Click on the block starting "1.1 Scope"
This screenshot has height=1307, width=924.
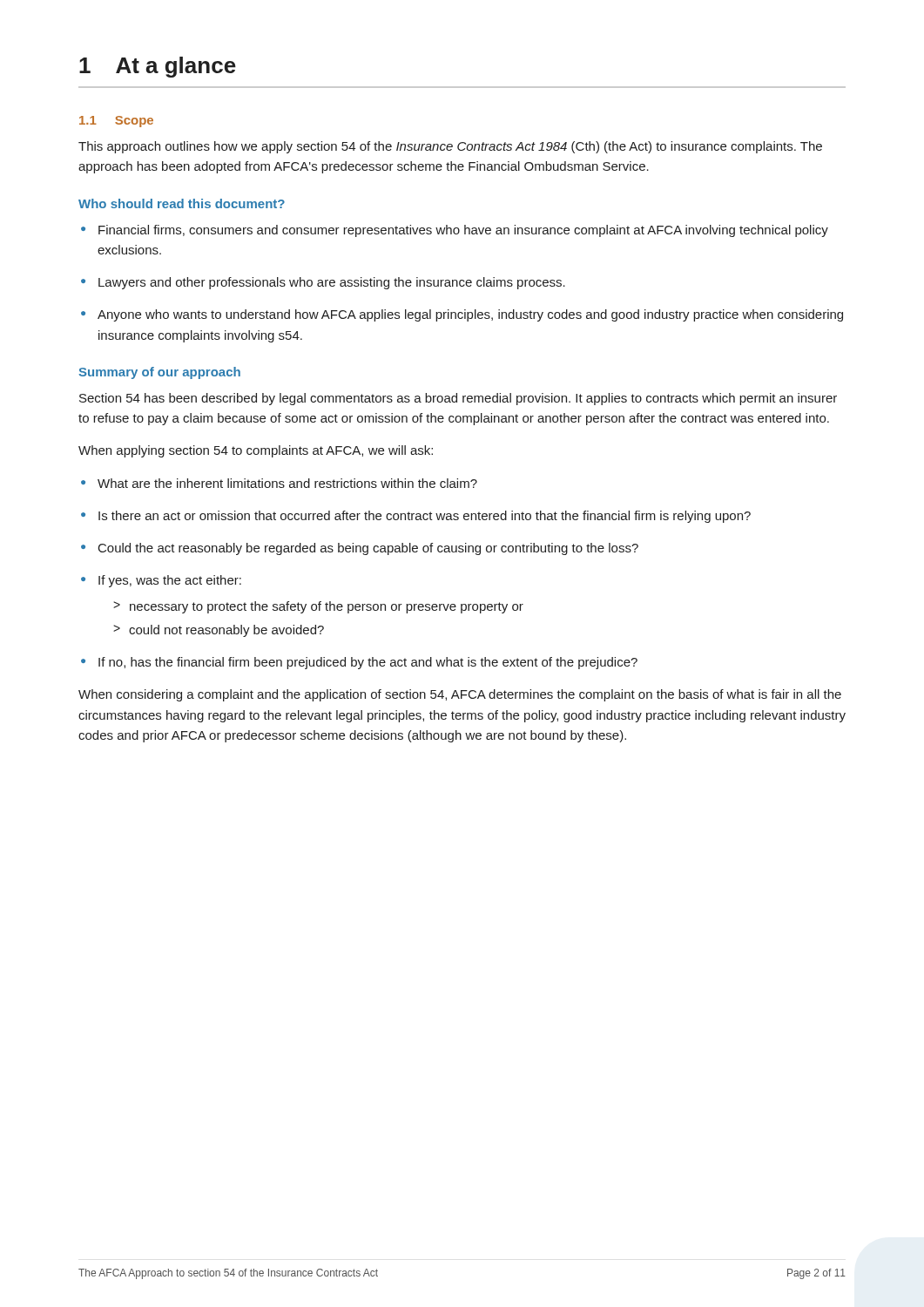point(116,122)
